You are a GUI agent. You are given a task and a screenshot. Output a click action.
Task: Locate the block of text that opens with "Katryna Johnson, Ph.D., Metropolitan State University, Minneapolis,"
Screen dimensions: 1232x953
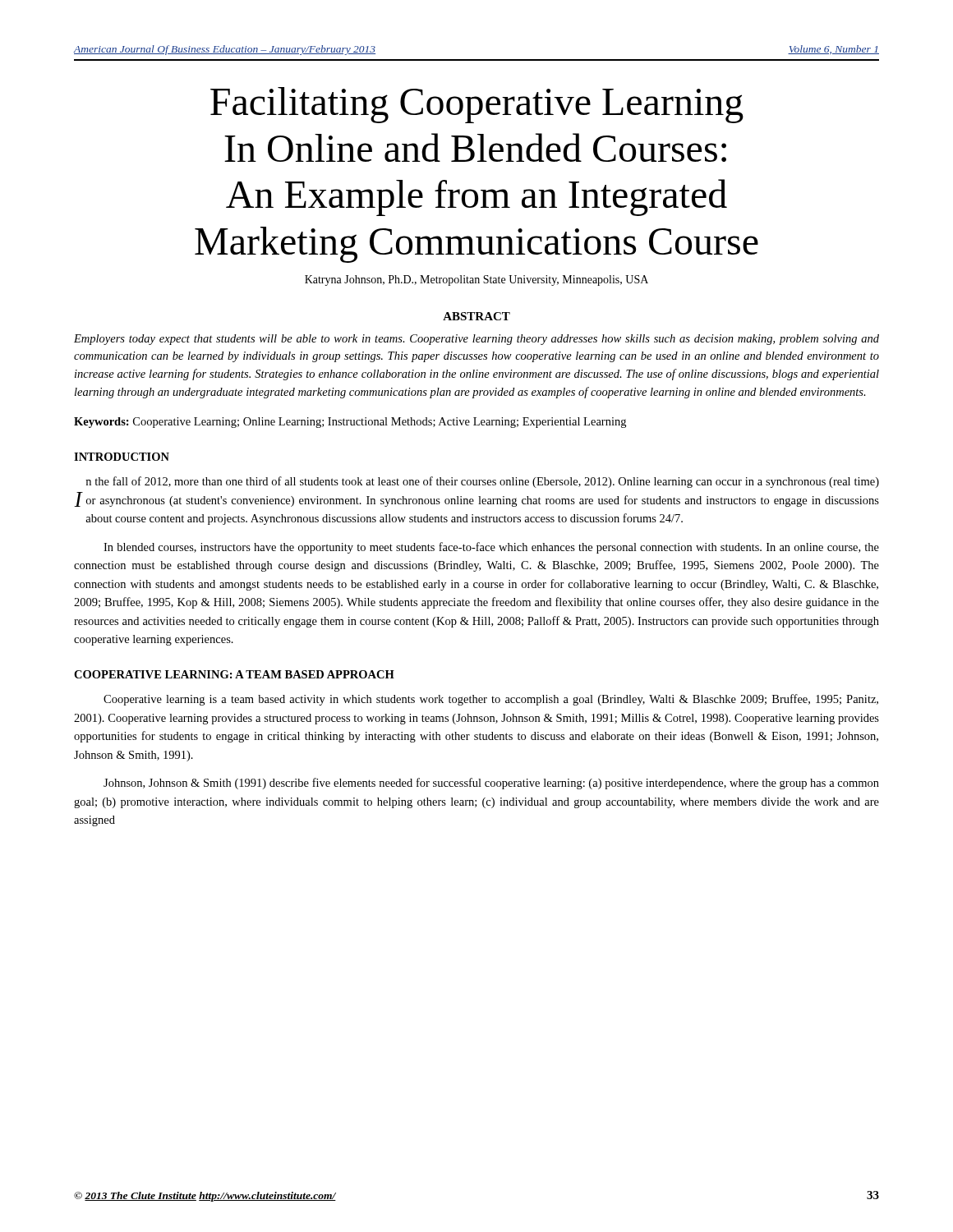pyautogui.click(x=476, y=279)
